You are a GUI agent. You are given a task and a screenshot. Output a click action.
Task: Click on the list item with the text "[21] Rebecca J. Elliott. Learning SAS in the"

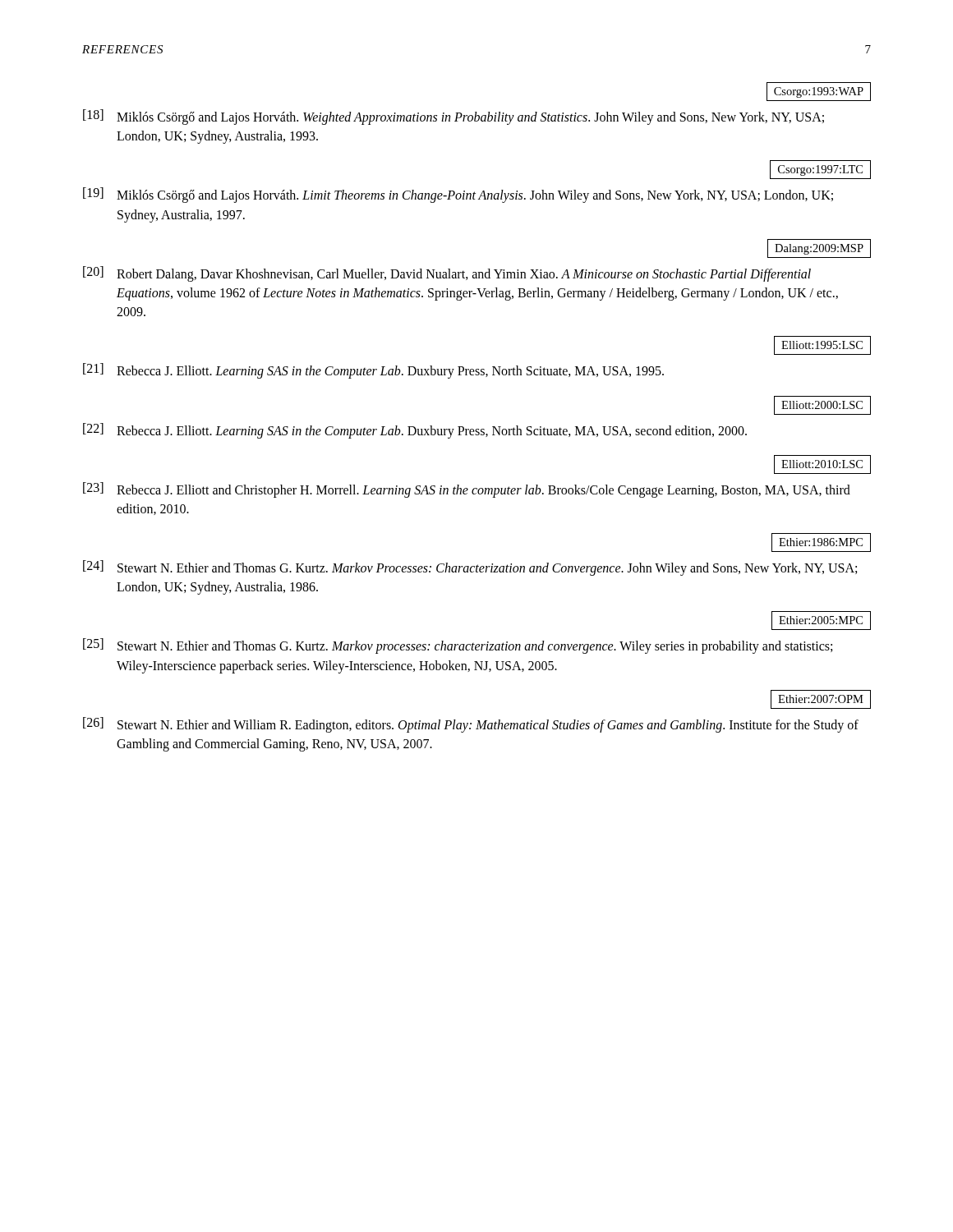pyautogui.click(x=373, y=371)
